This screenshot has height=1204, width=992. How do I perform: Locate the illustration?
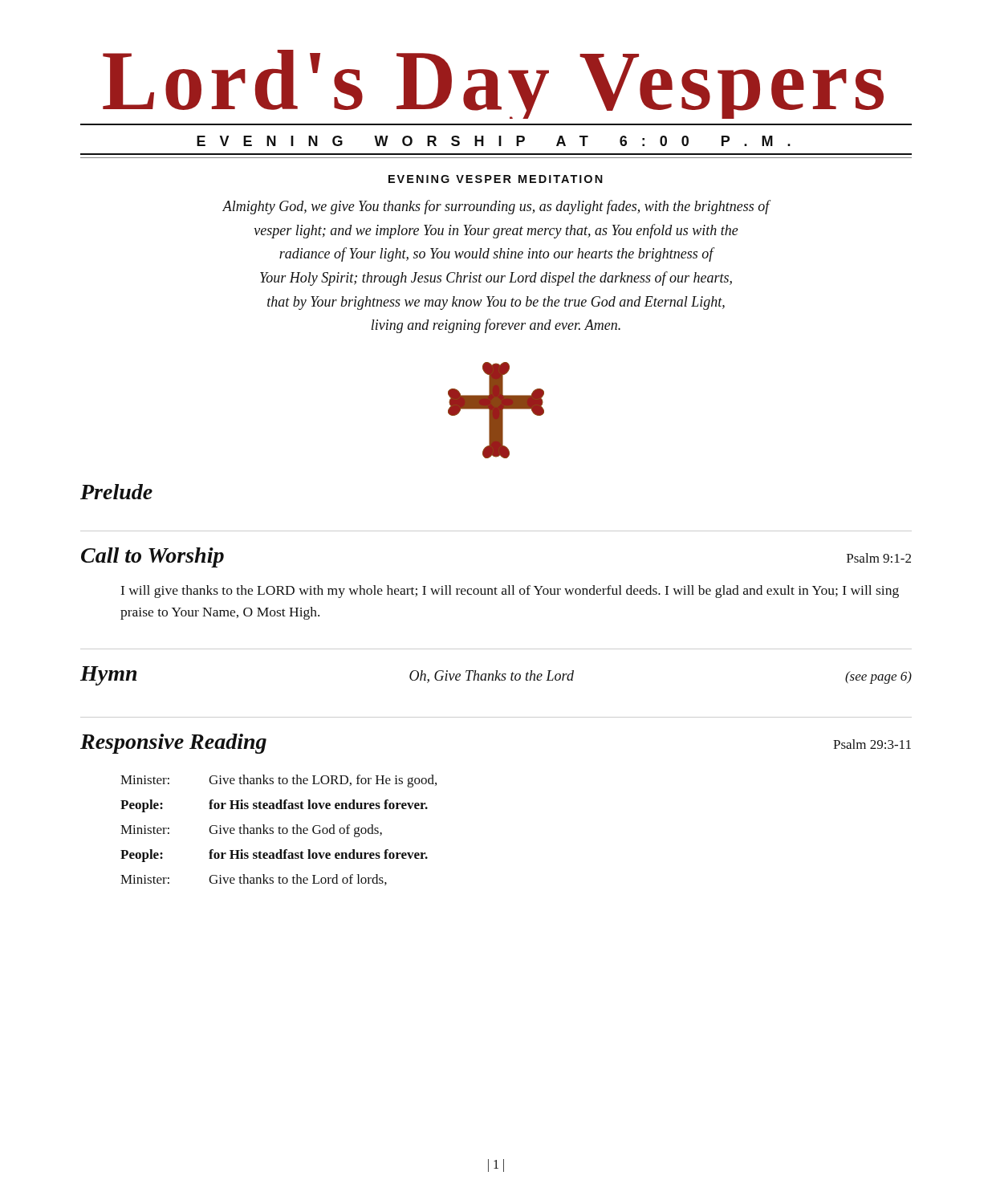(496, 412)
